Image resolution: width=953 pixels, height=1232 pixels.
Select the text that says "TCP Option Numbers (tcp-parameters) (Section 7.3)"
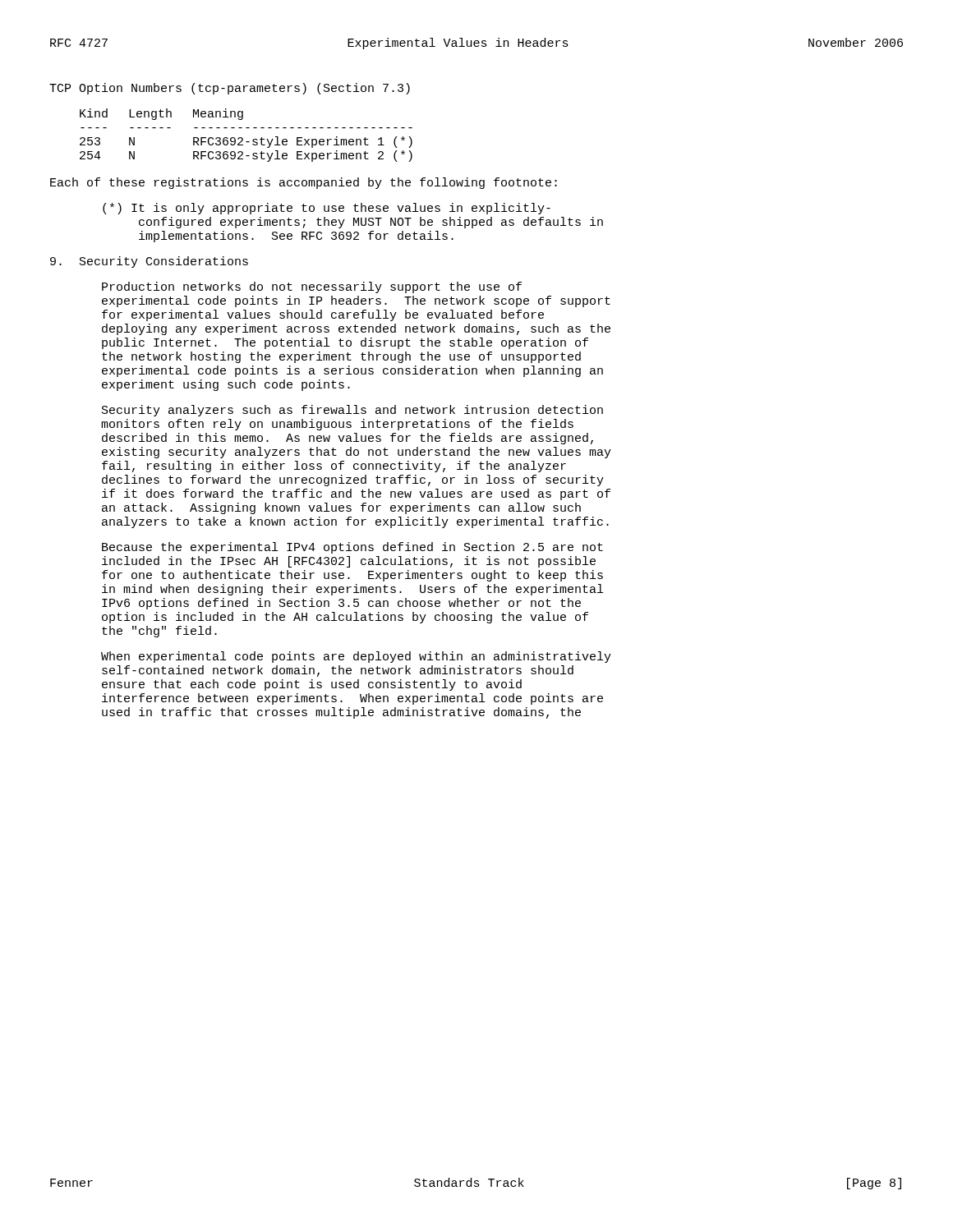tap(230, 89)
